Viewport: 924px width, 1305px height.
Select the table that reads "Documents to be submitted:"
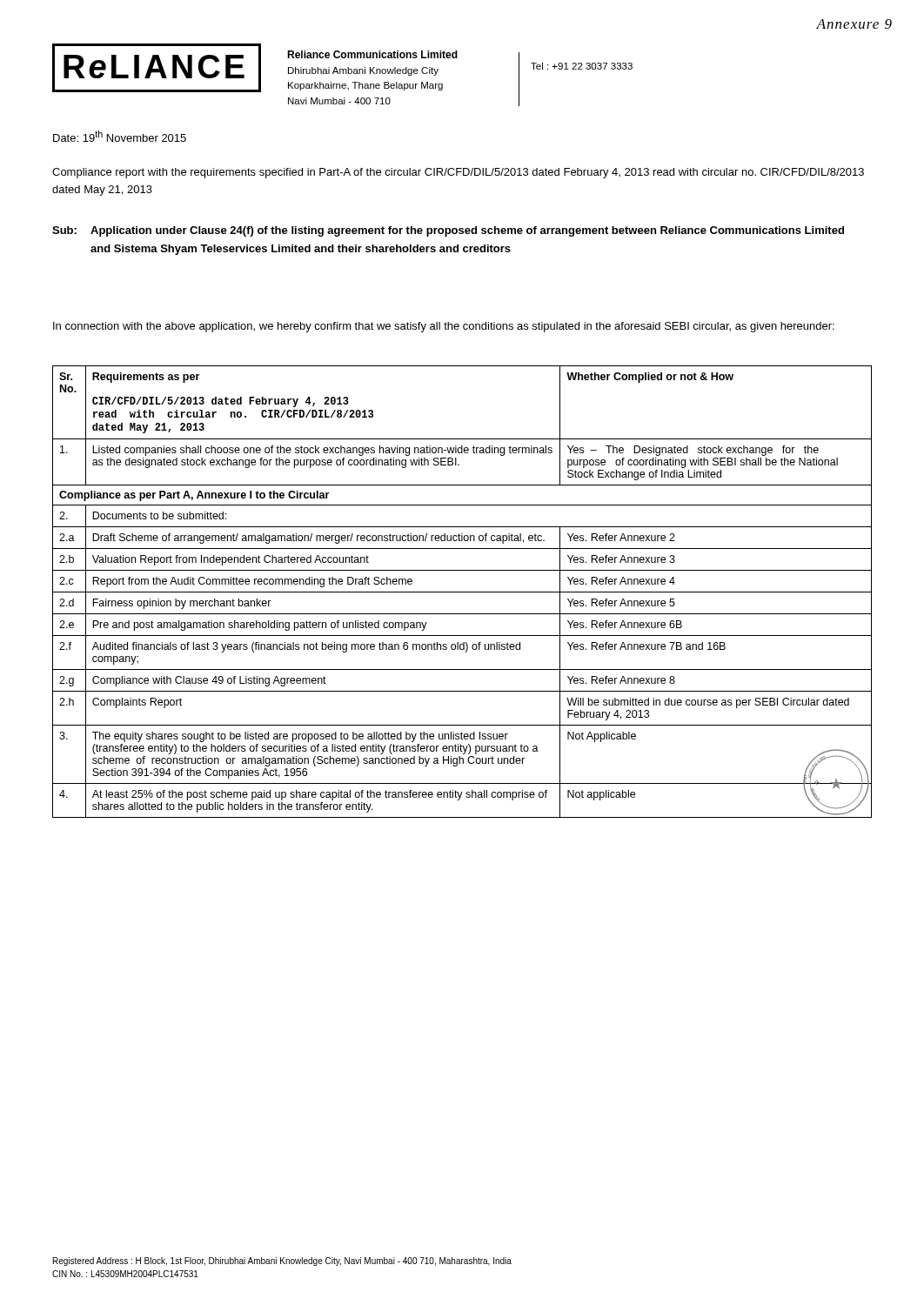(462, 592)
